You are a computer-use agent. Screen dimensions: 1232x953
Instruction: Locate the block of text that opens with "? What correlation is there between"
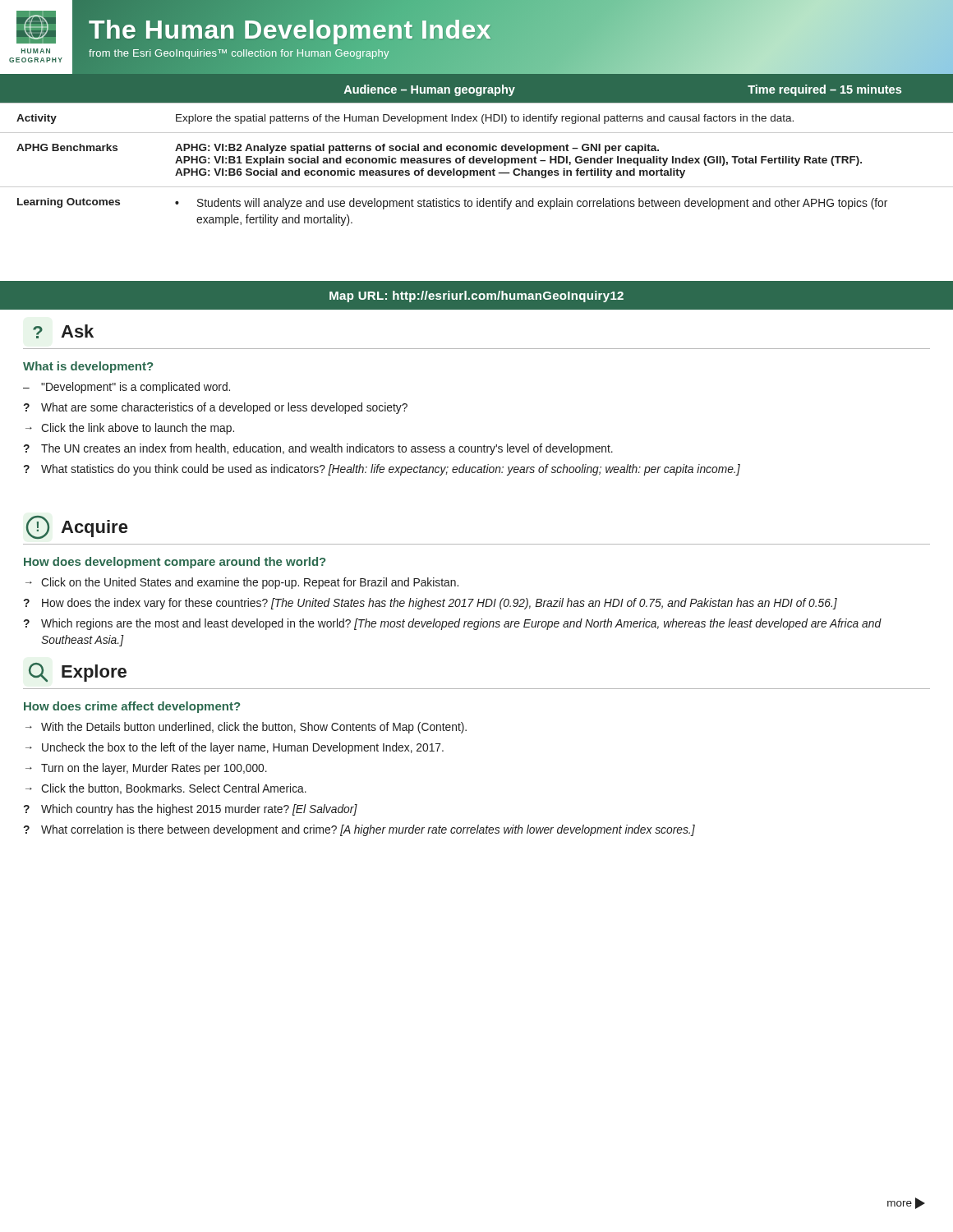(x=476, y=830)
